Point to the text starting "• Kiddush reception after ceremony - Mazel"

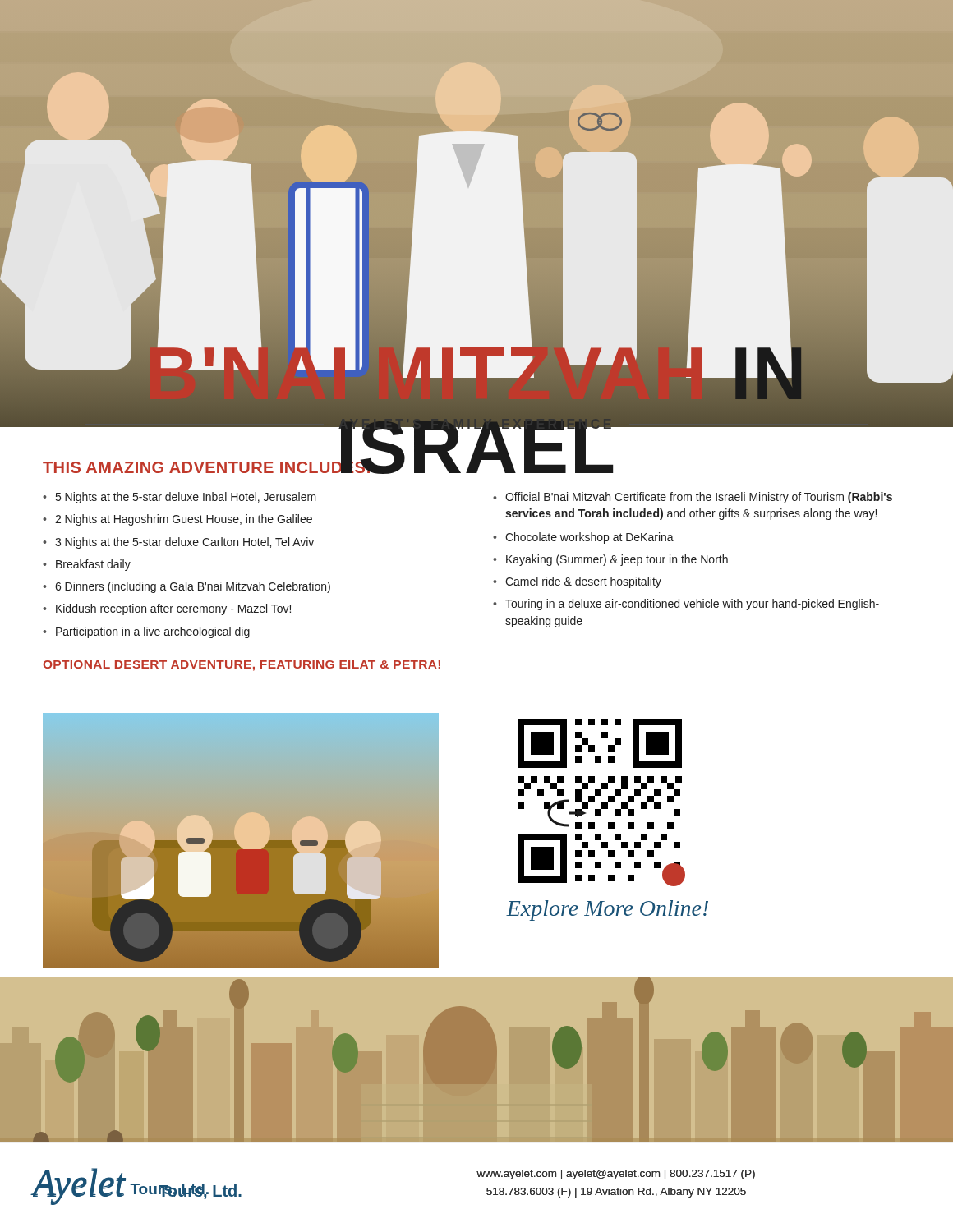167,609
